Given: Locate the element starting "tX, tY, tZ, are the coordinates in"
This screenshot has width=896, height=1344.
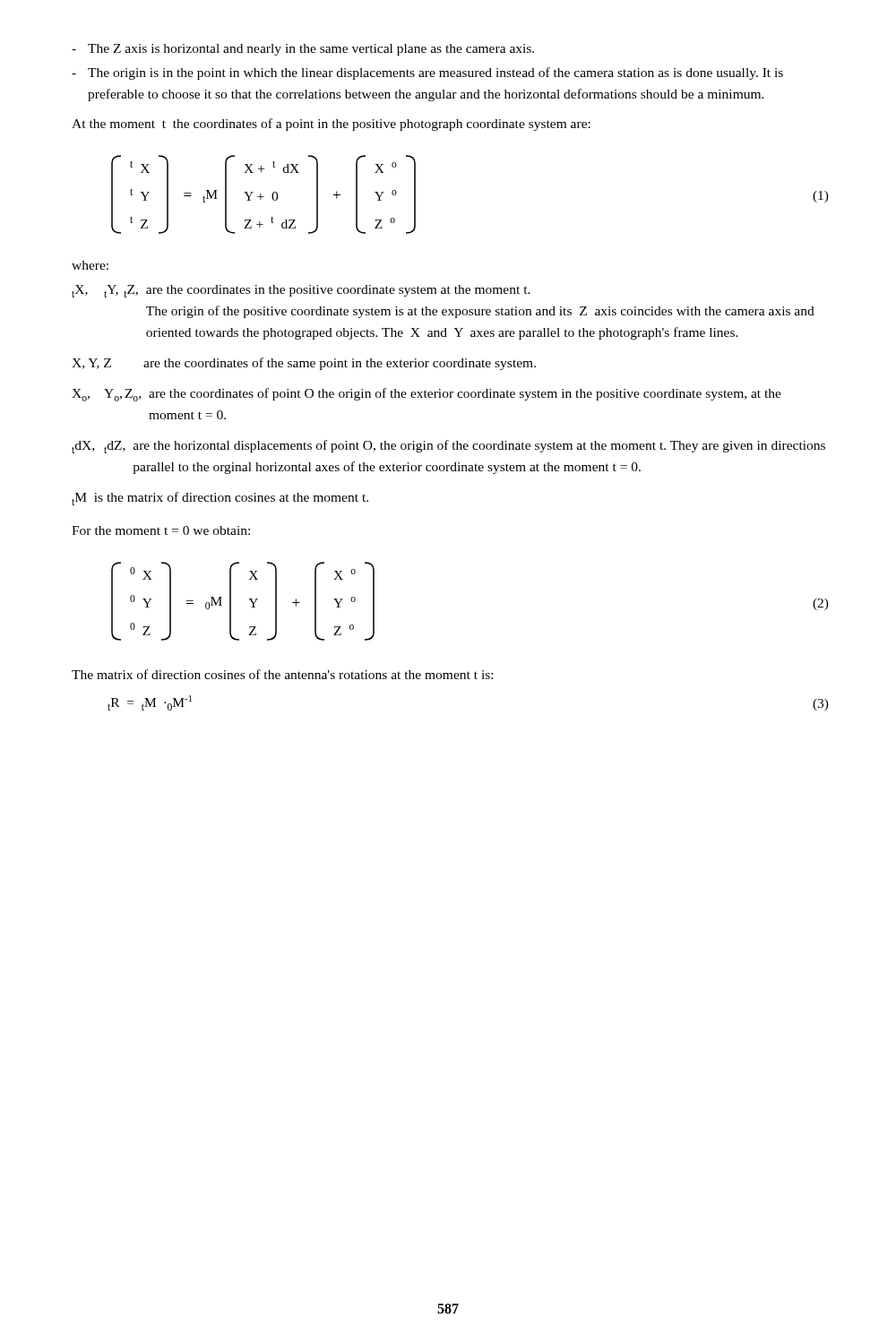Looking at the screenshot, I should click(450, 311).
